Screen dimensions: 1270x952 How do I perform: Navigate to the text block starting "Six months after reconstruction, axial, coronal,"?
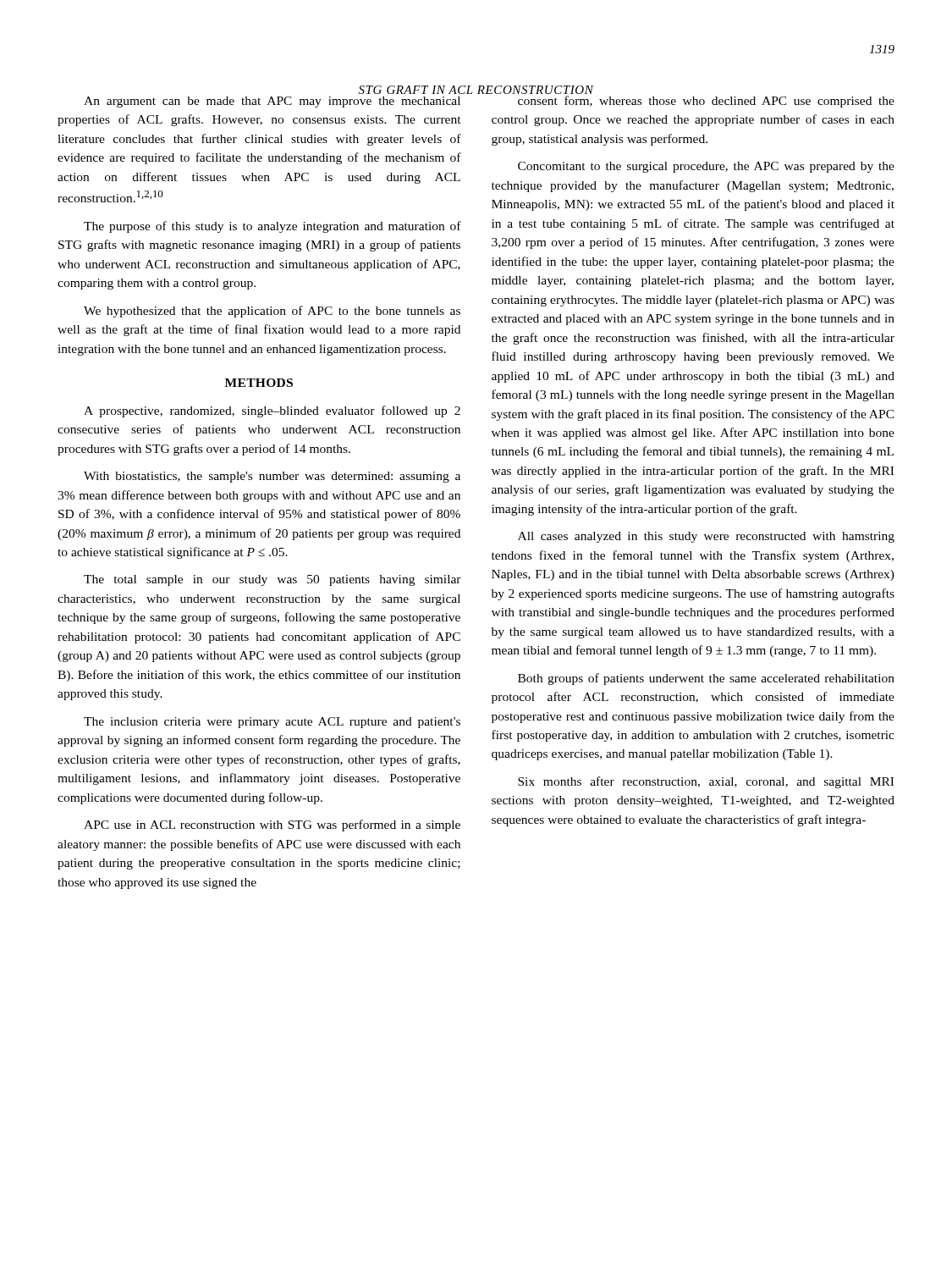click(x=693, y=801)
